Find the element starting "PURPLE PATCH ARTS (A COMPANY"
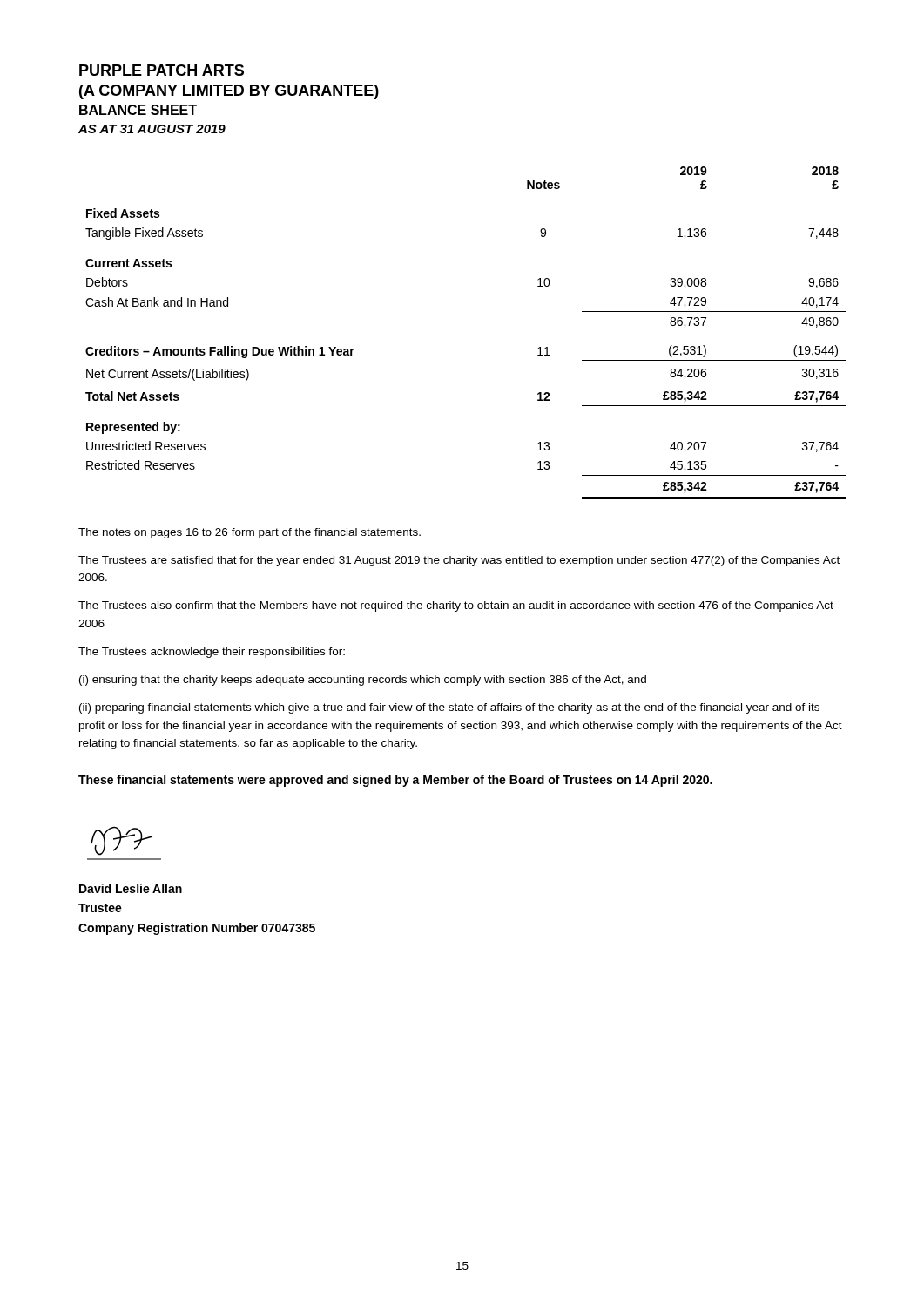Viewport: 924px width, 1307px height. click(162, 70)
